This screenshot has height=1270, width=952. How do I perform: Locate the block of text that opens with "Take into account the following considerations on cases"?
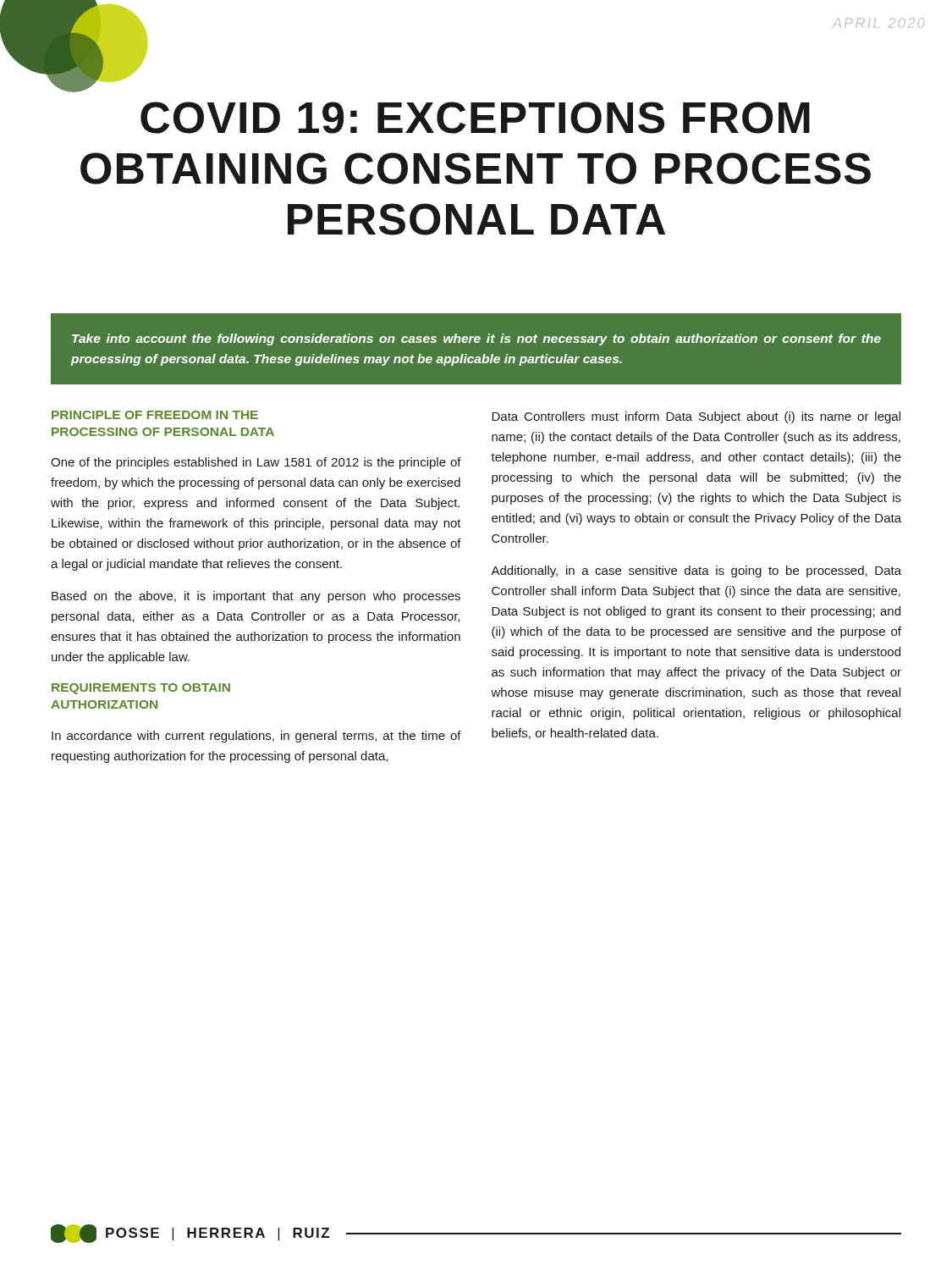tap(476, 349)
